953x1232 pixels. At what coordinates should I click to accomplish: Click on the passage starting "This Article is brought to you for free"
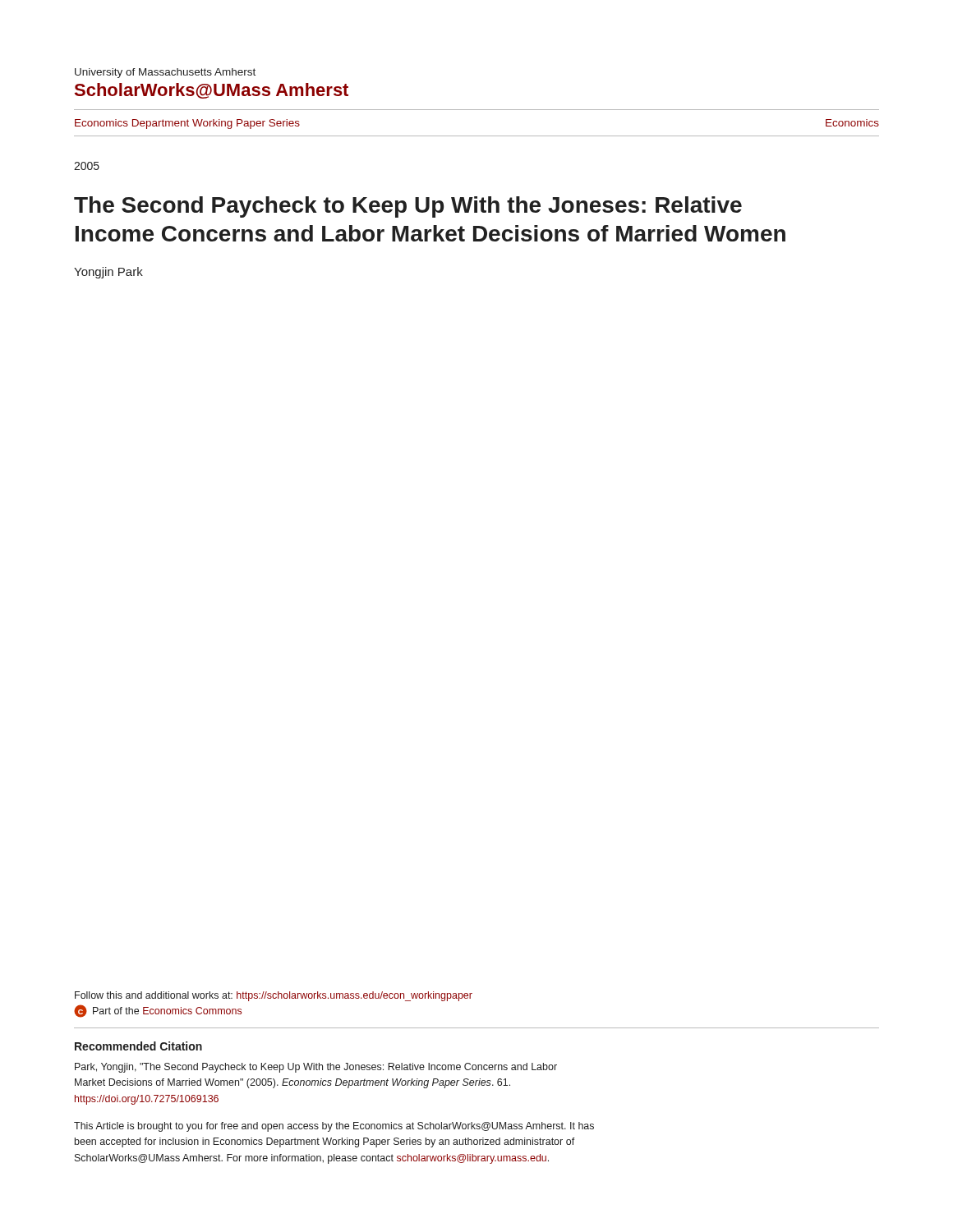334,1142
